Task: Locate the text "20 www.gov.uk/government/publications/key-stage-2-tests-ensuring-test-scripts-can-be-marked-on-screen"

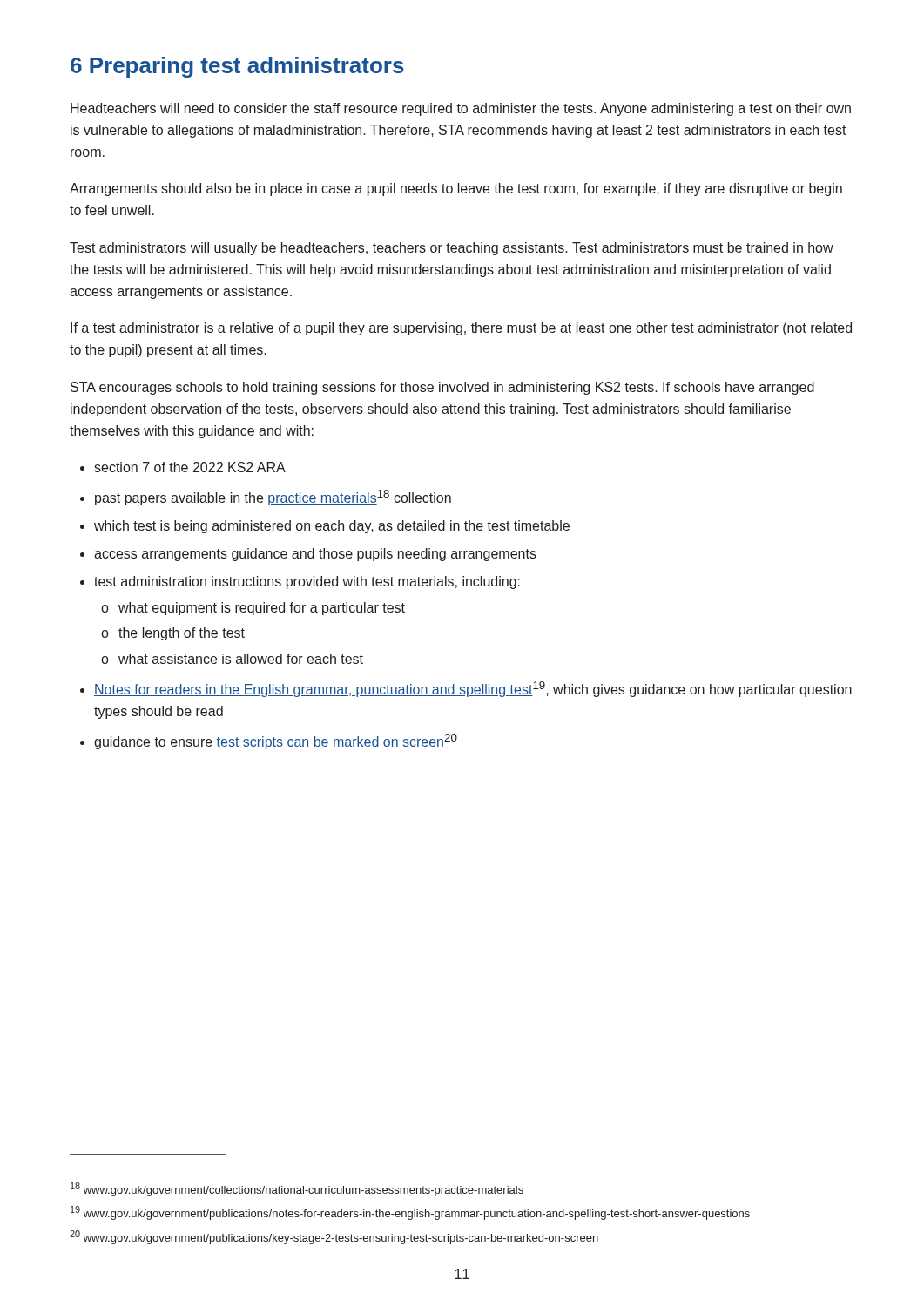Action: (462, 1237)
